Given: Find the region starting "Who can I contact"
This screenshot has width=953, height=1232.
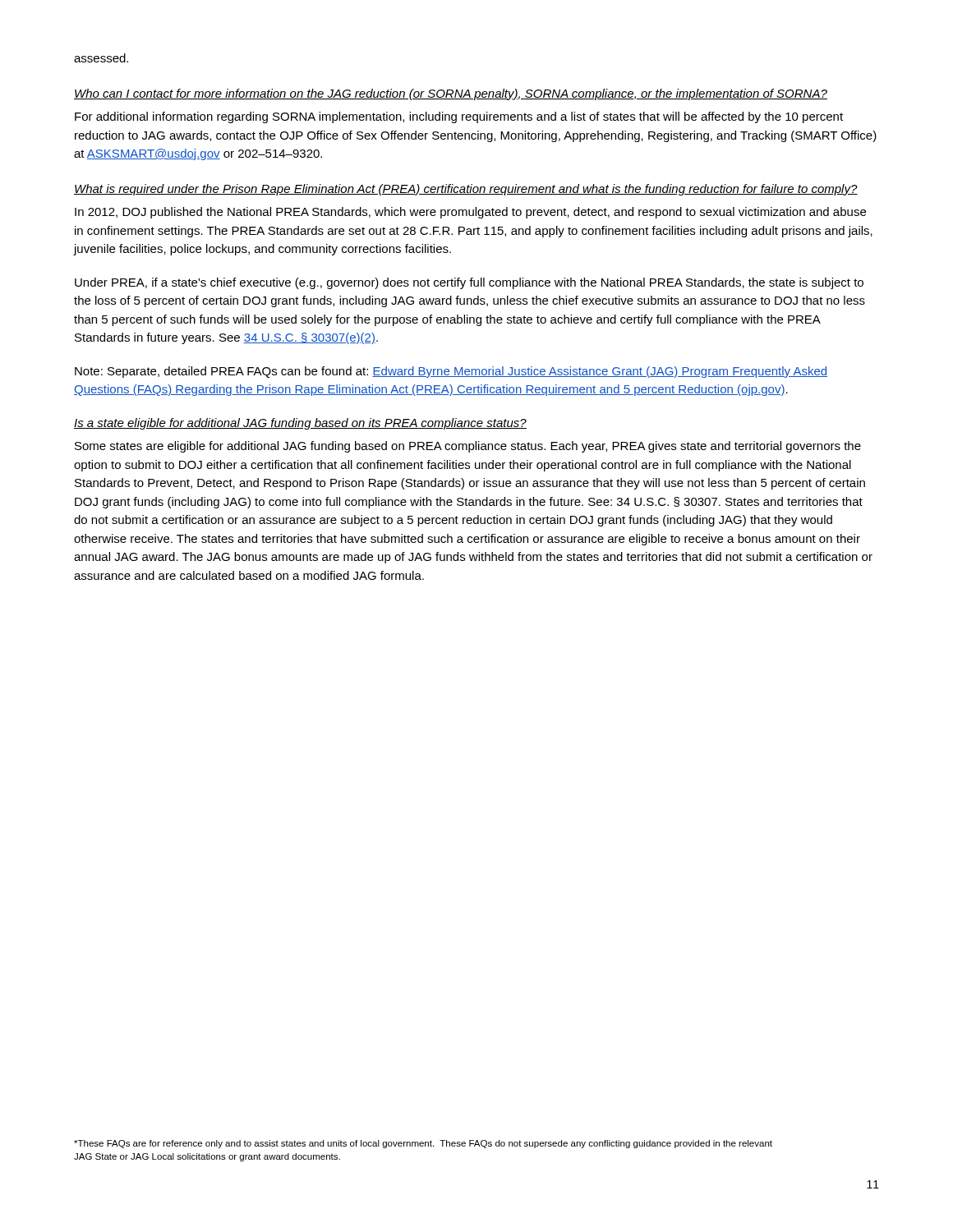Looking at the screenshot, I should coord(476,93).
